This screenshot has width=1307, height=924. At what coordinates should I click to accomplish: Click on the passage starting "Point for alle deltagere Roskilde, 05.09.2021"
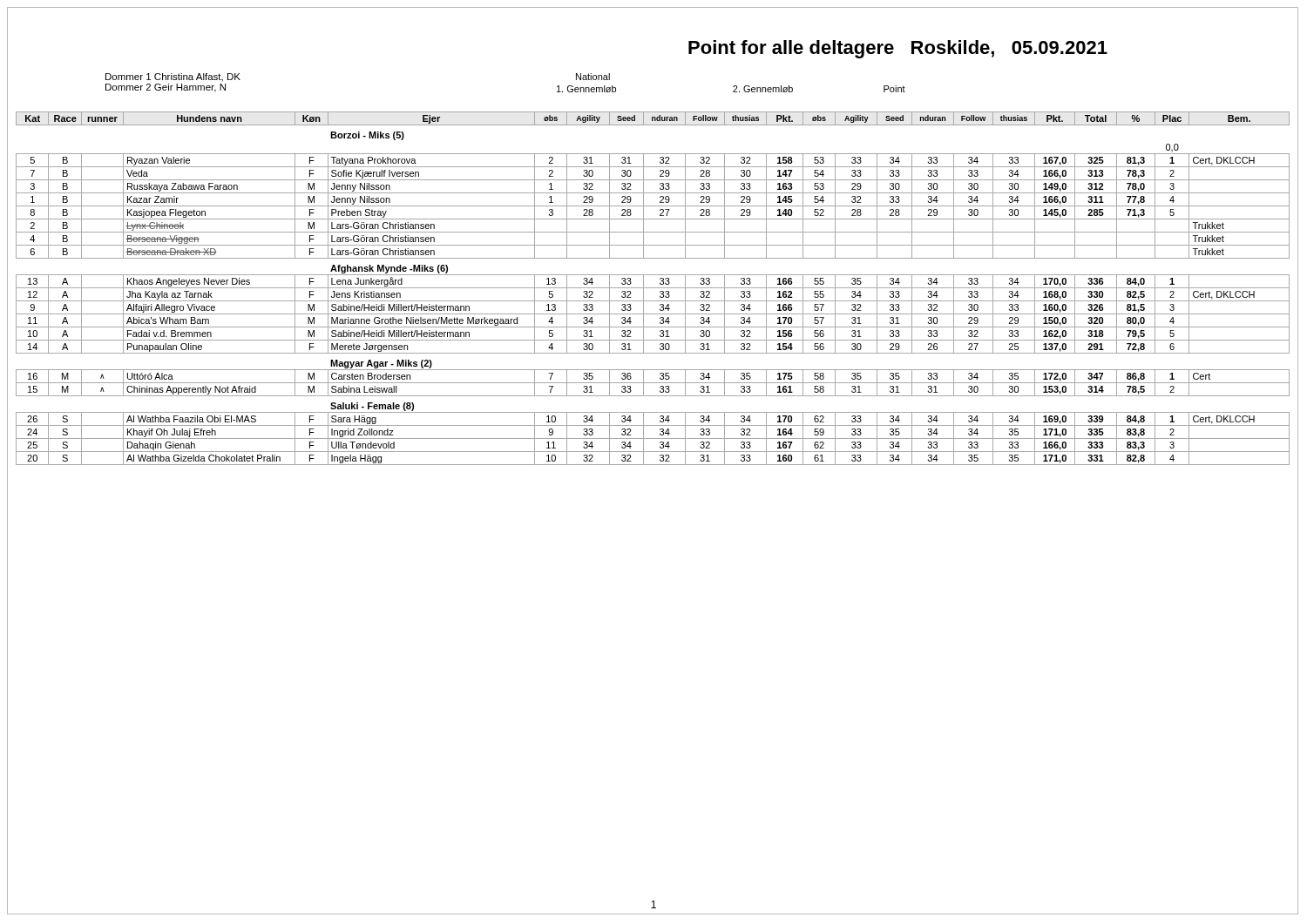click(x=897, y=47)
